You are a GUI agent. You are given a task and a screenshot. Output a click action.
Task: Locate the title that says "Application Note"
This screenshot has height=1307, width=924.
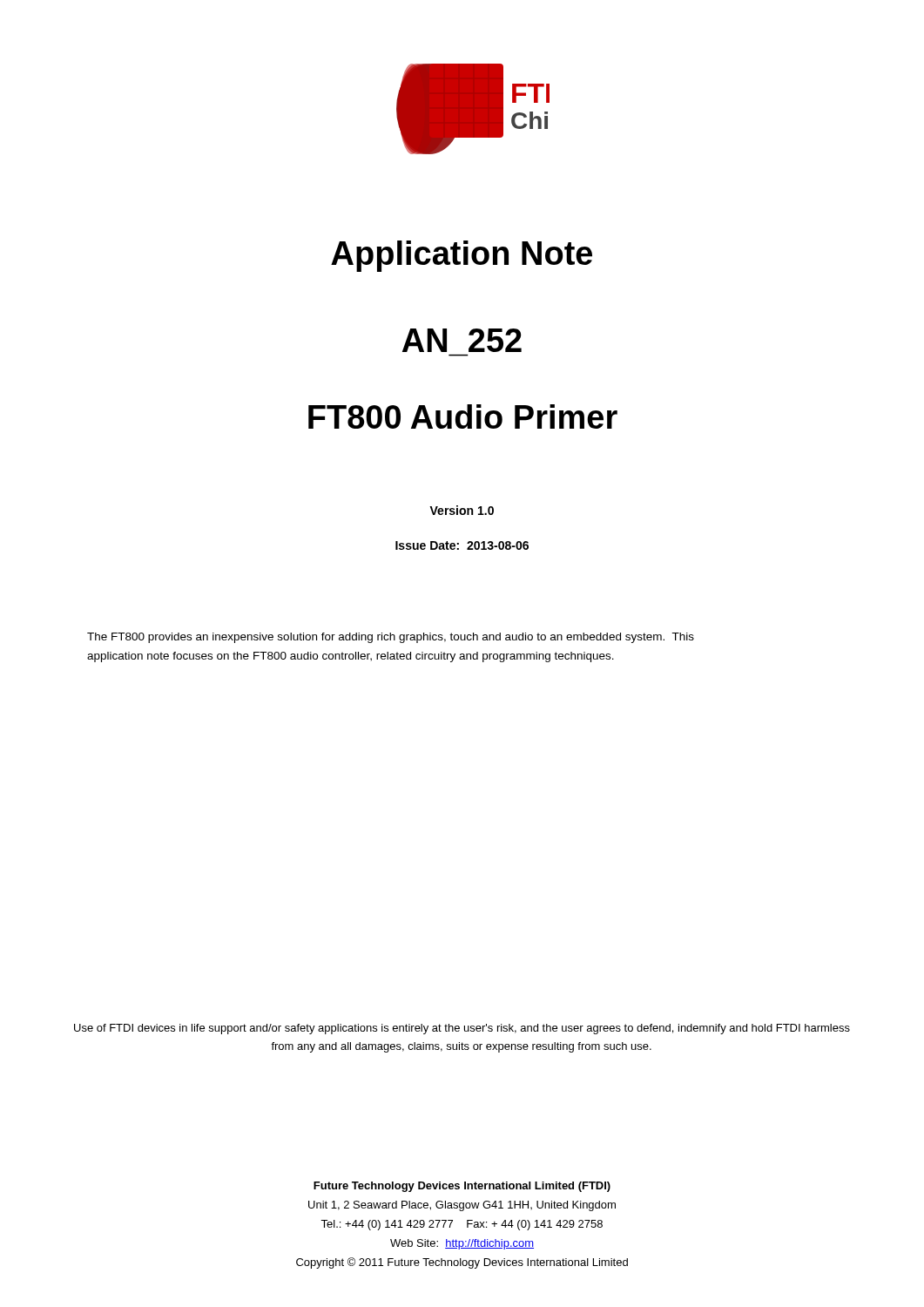462,254
